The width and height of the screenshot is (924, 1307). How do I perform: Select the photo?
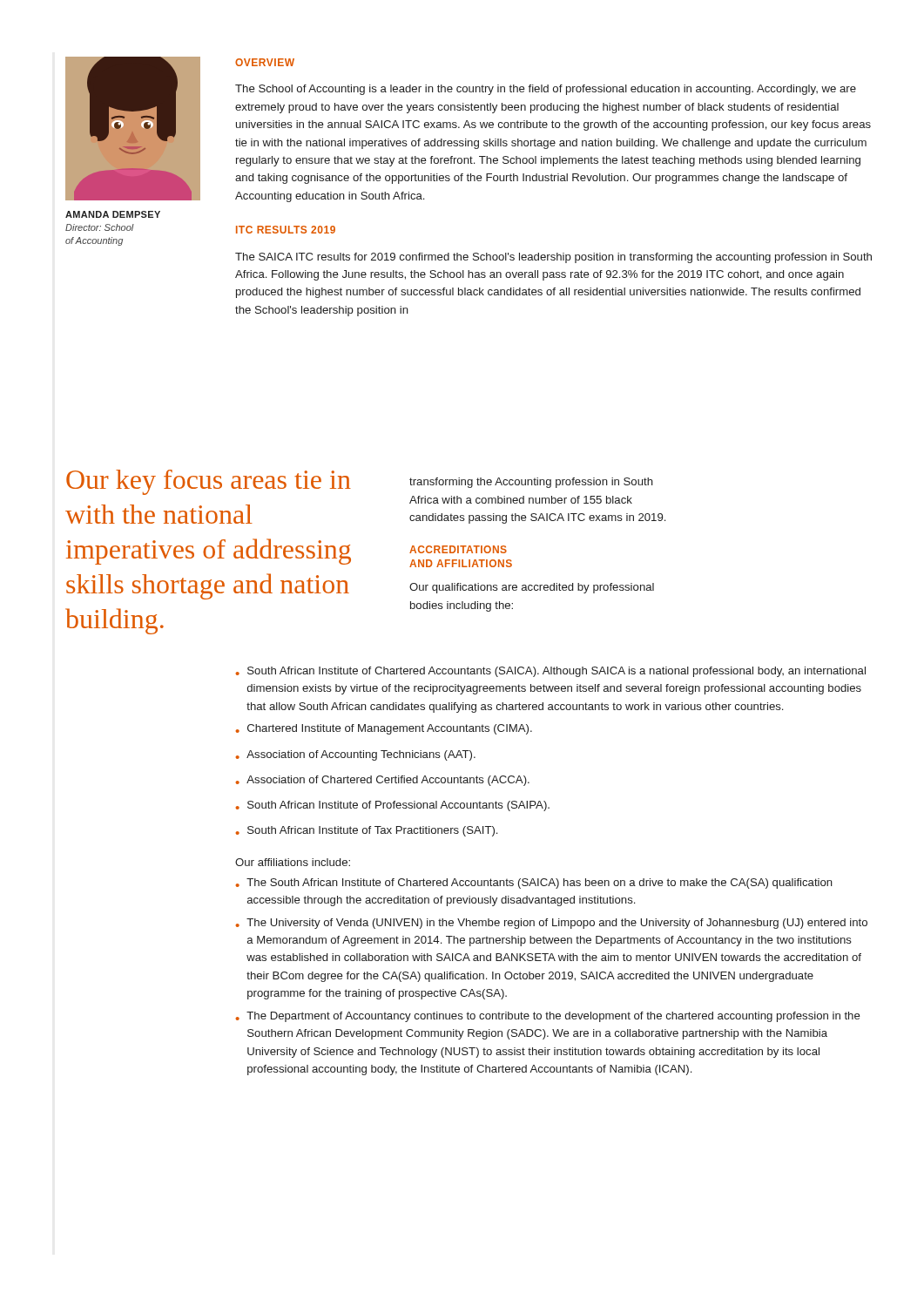[139, 128]
